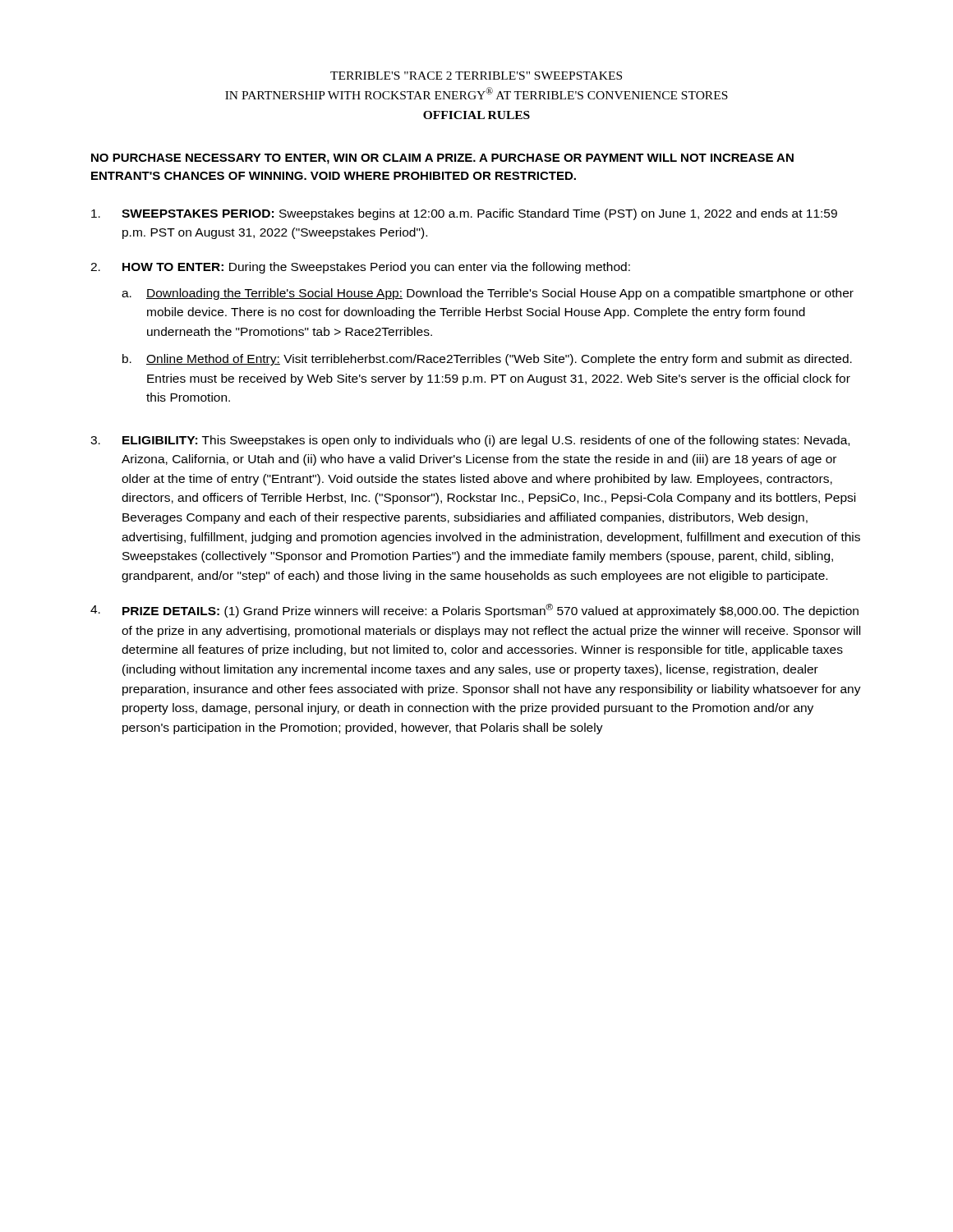
Task: Find the passage starting "SWEEPSTAKES PERIOD: Sweepstakes begins at"
Action: click(476, 223)
